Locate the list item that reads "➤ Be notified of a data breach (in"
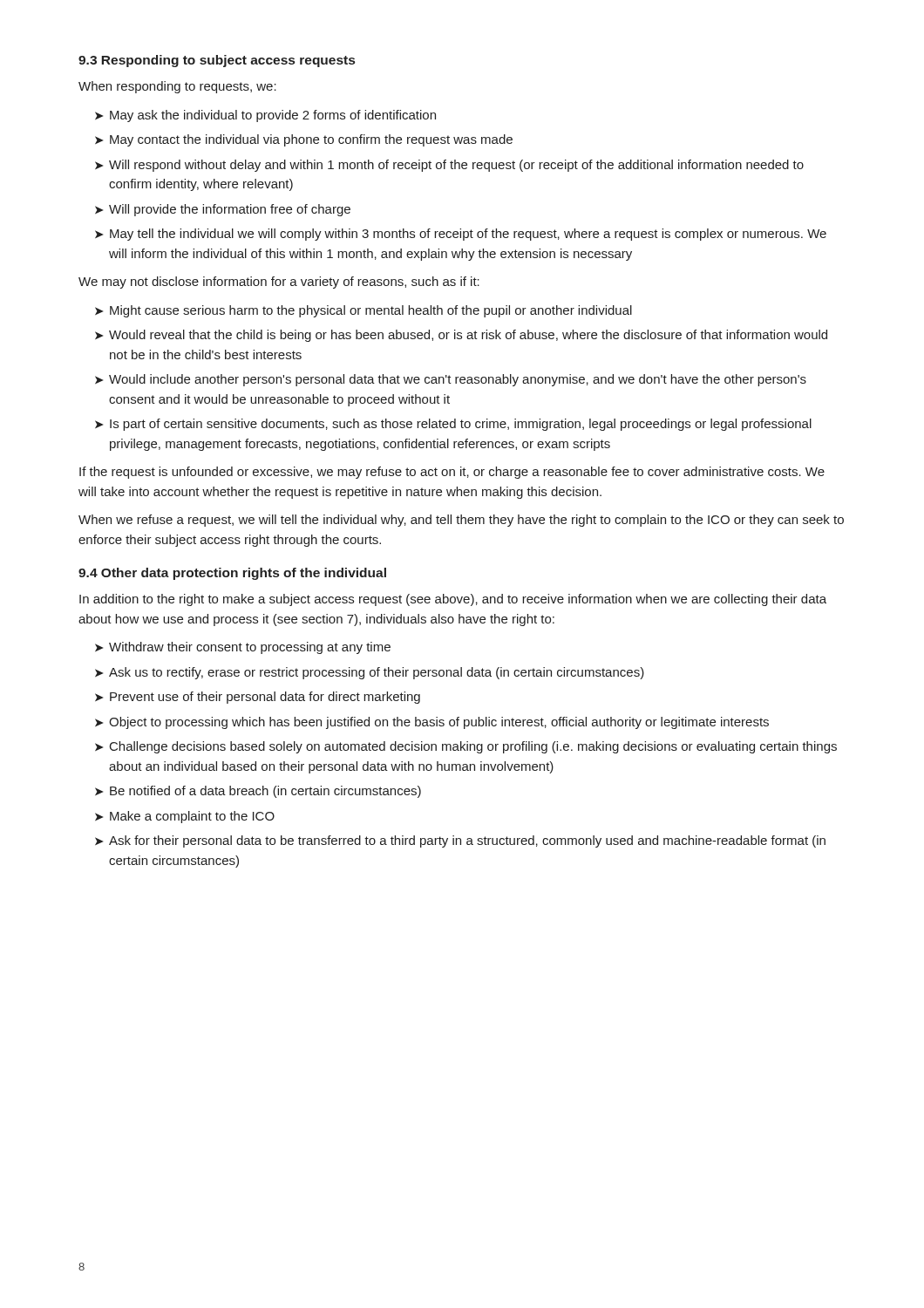 point(258,792)
